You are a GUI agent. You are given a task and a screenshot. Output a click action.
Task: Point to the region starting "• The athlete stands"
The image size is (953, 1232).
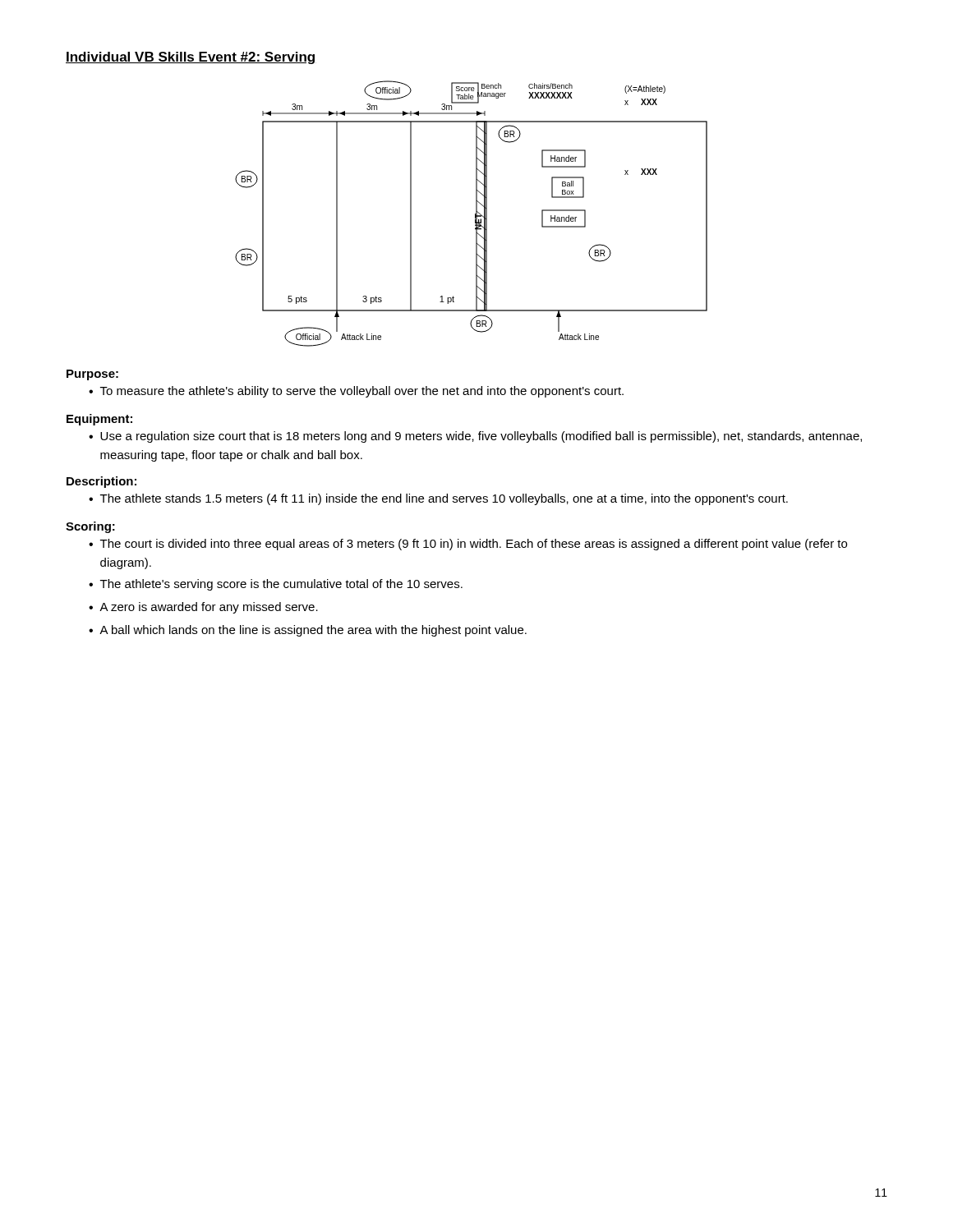click(439, 499)
